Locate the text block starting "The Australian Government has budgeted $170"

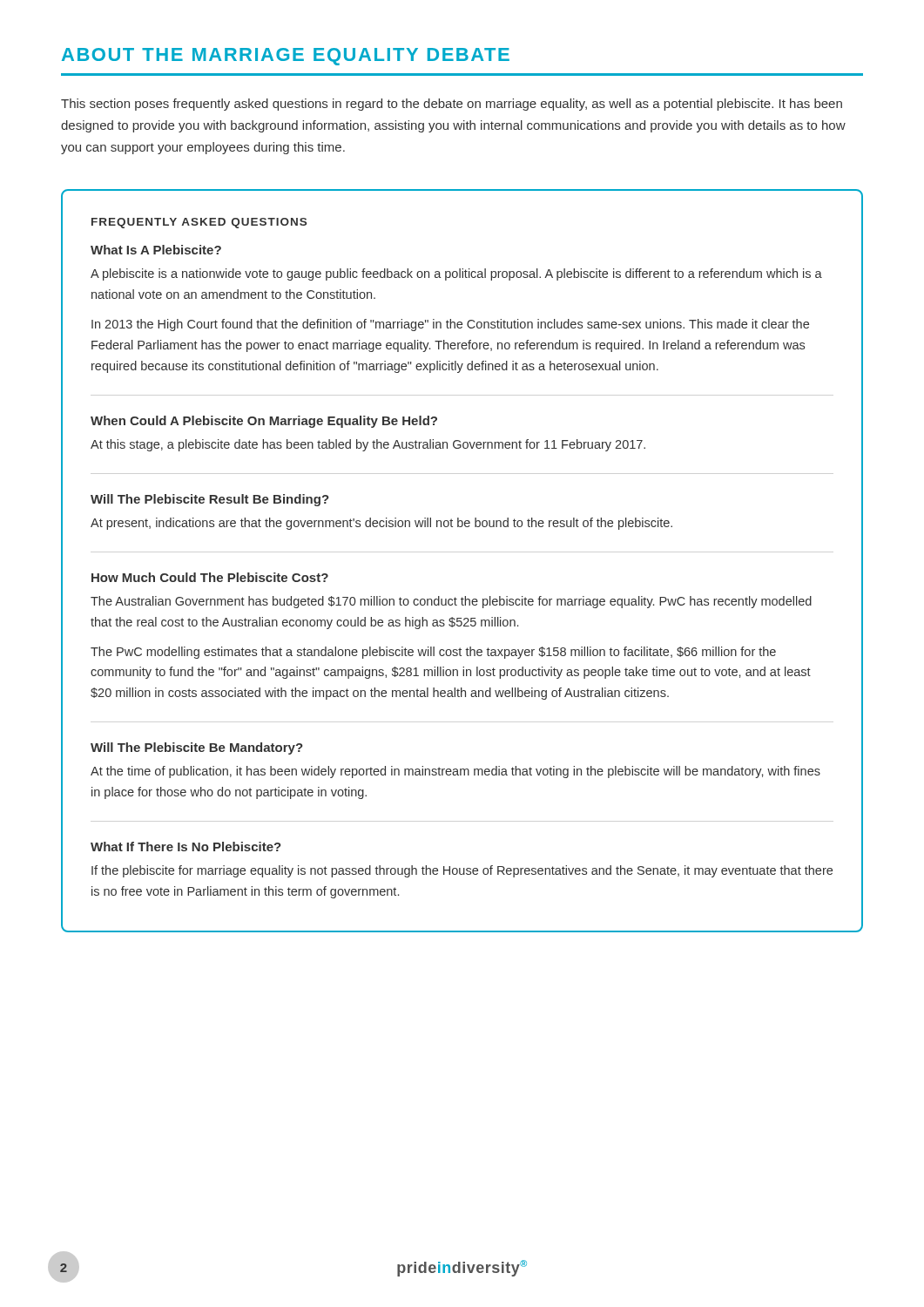pyautogui.click(x=451, y=611)
